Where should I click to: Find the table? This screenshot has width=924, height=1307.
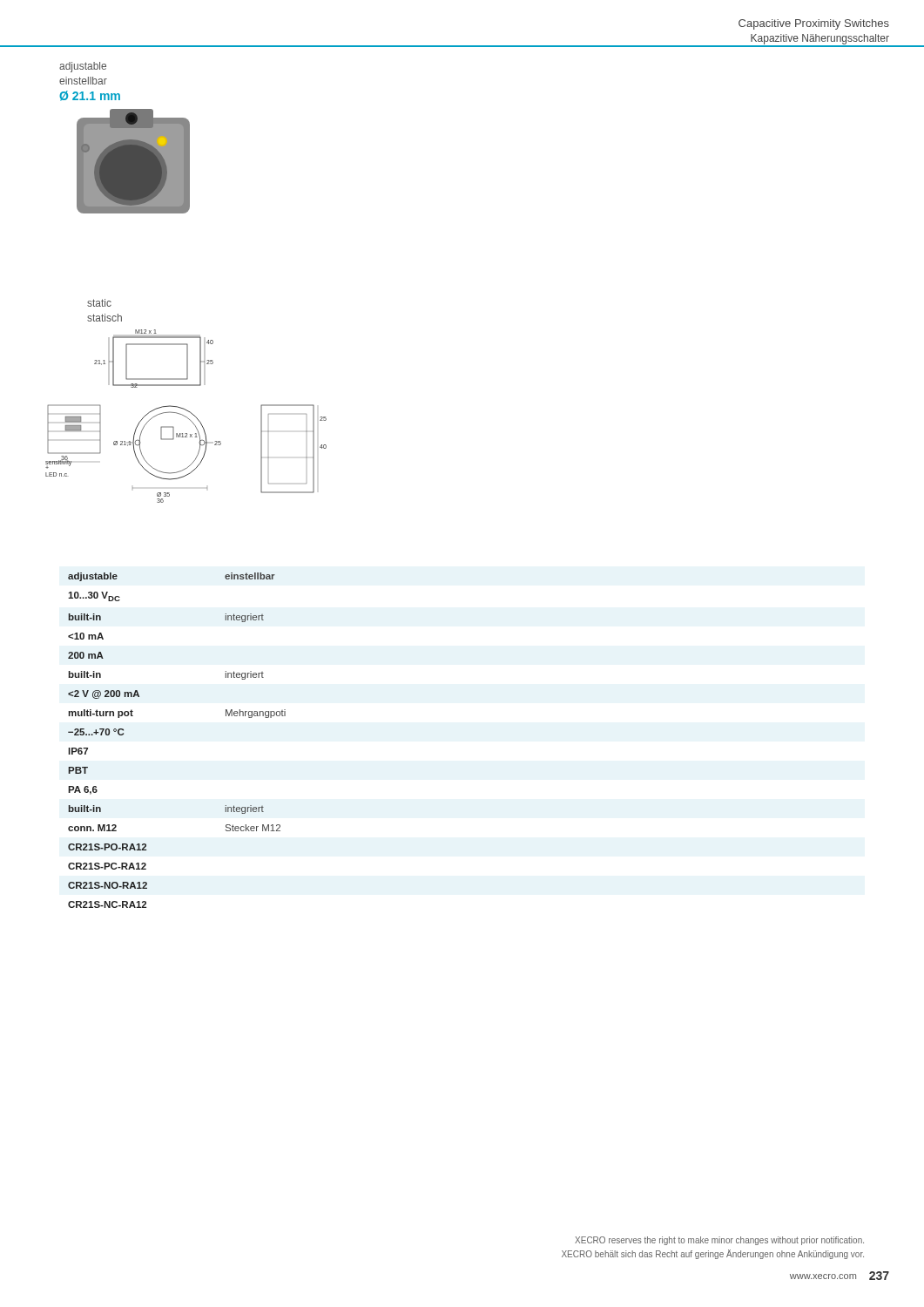pos(462,740)
